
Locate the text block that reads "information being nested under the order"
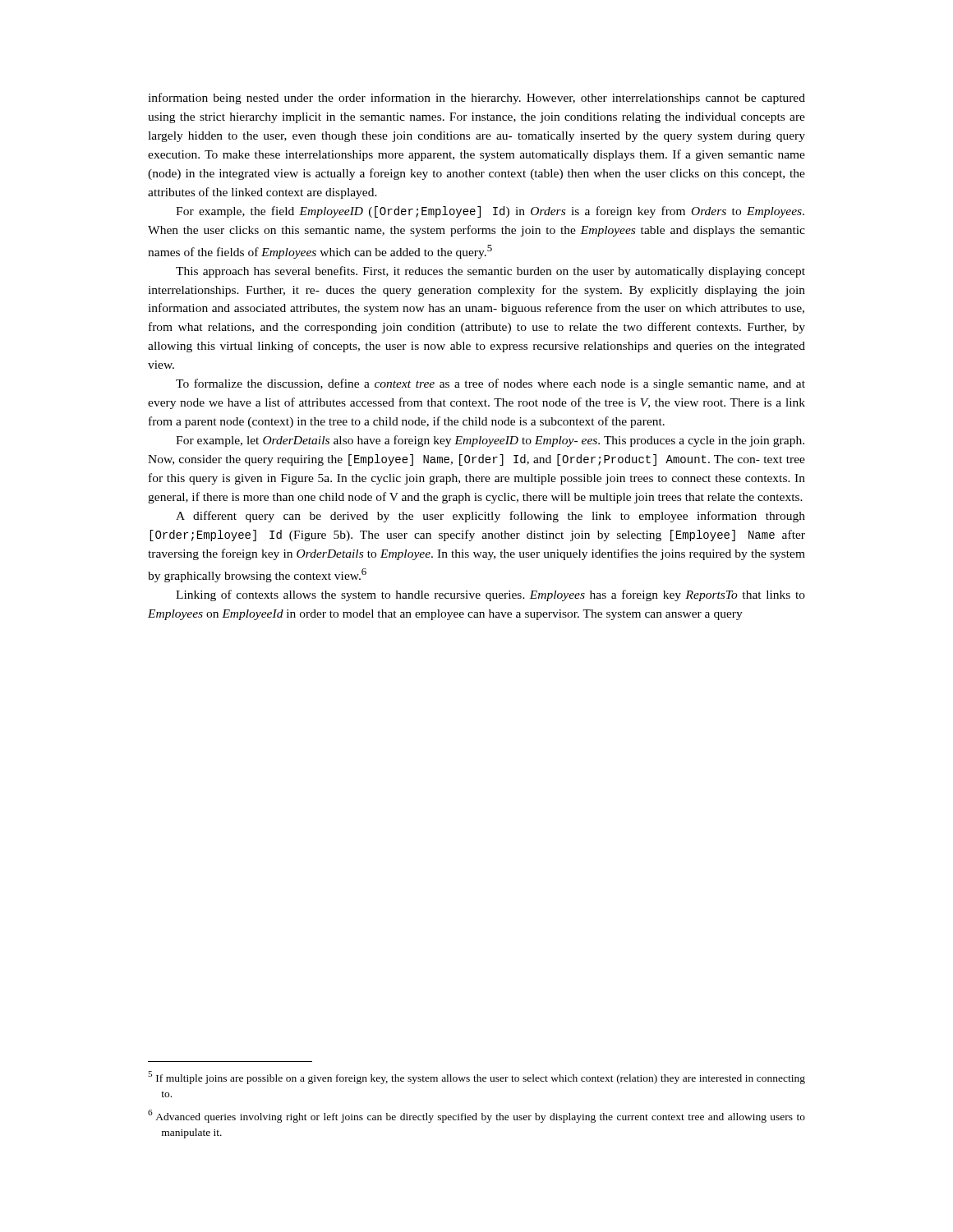[476, 356]
